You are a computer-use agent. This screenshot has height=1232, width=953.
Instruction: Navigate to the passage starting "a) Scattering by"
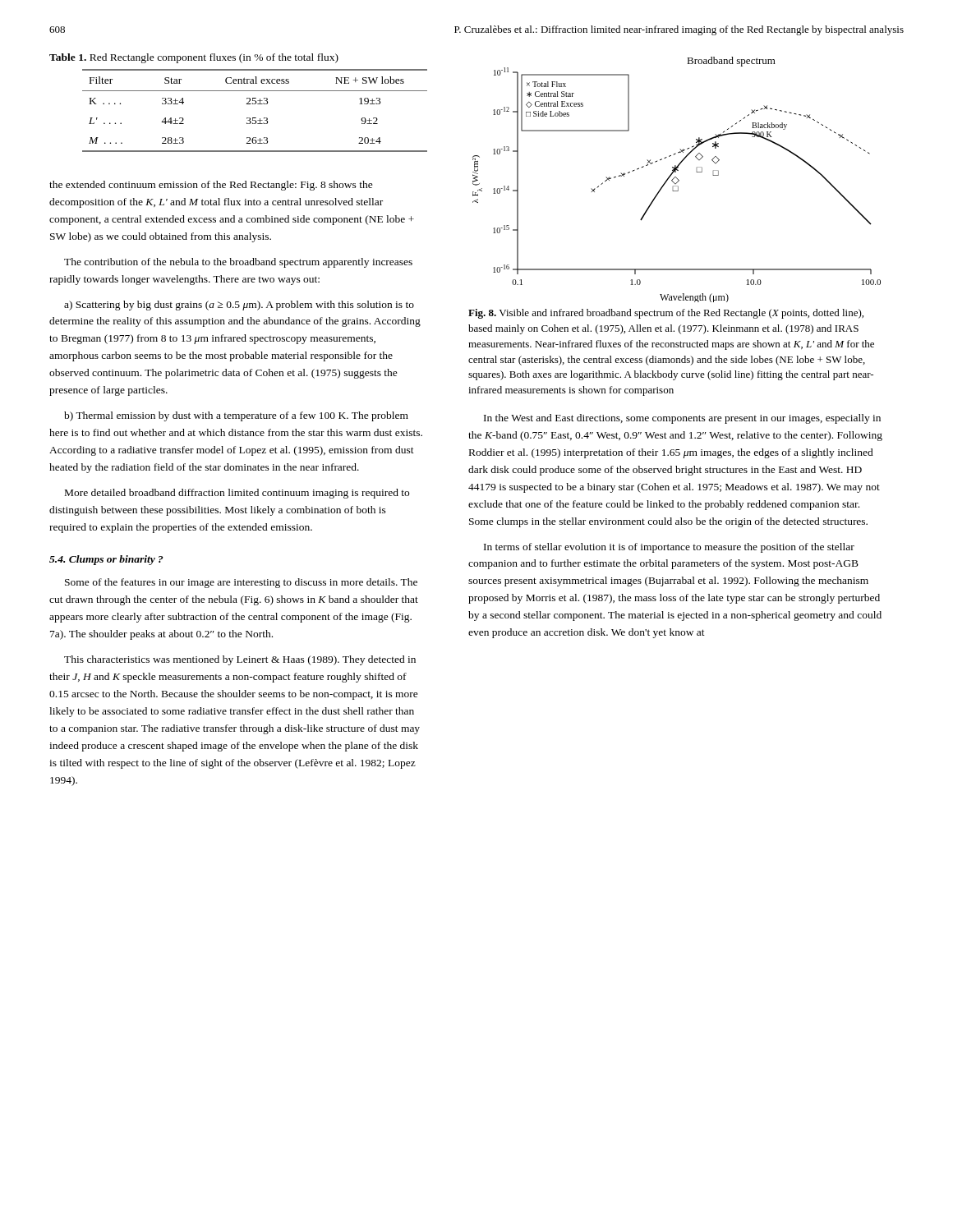coord(235,347)
